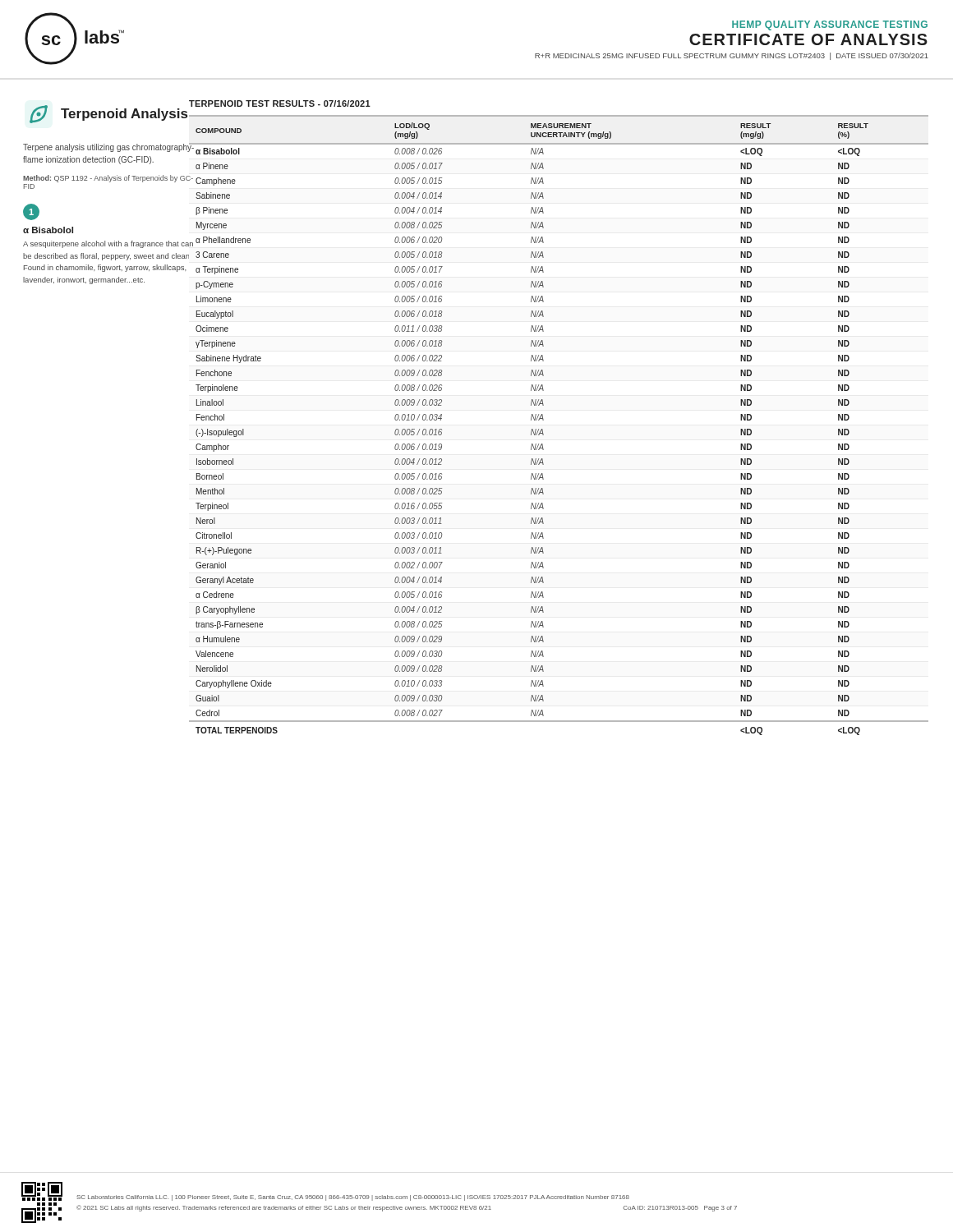Click on the text block with the text "Method: QSP 1192"
The height and width of the screenshot is (1232, 953).
click(x=108, y=182)
